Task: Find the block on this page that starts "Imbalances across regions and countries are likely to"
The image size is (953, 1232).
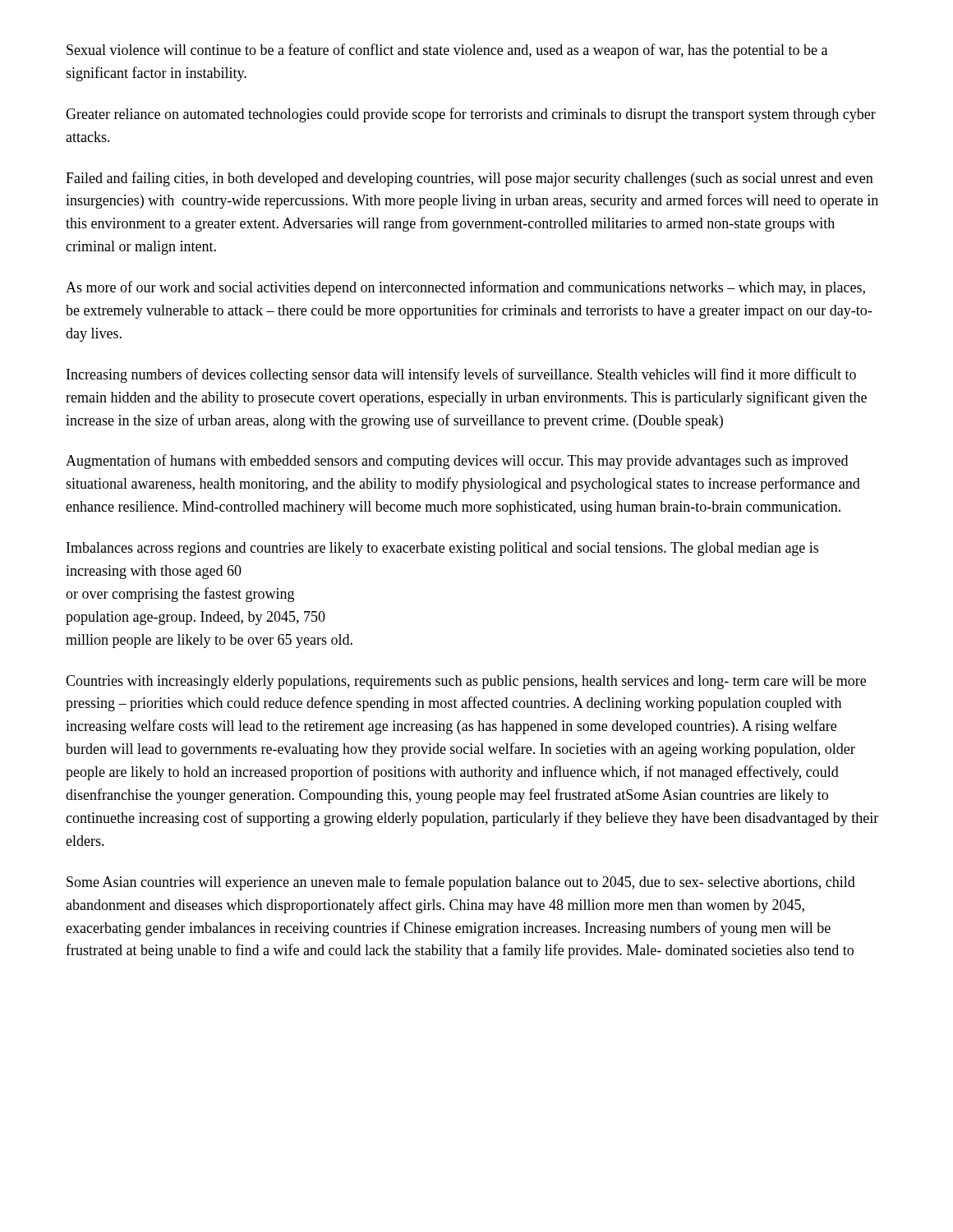Action: [x=442, y=549]
